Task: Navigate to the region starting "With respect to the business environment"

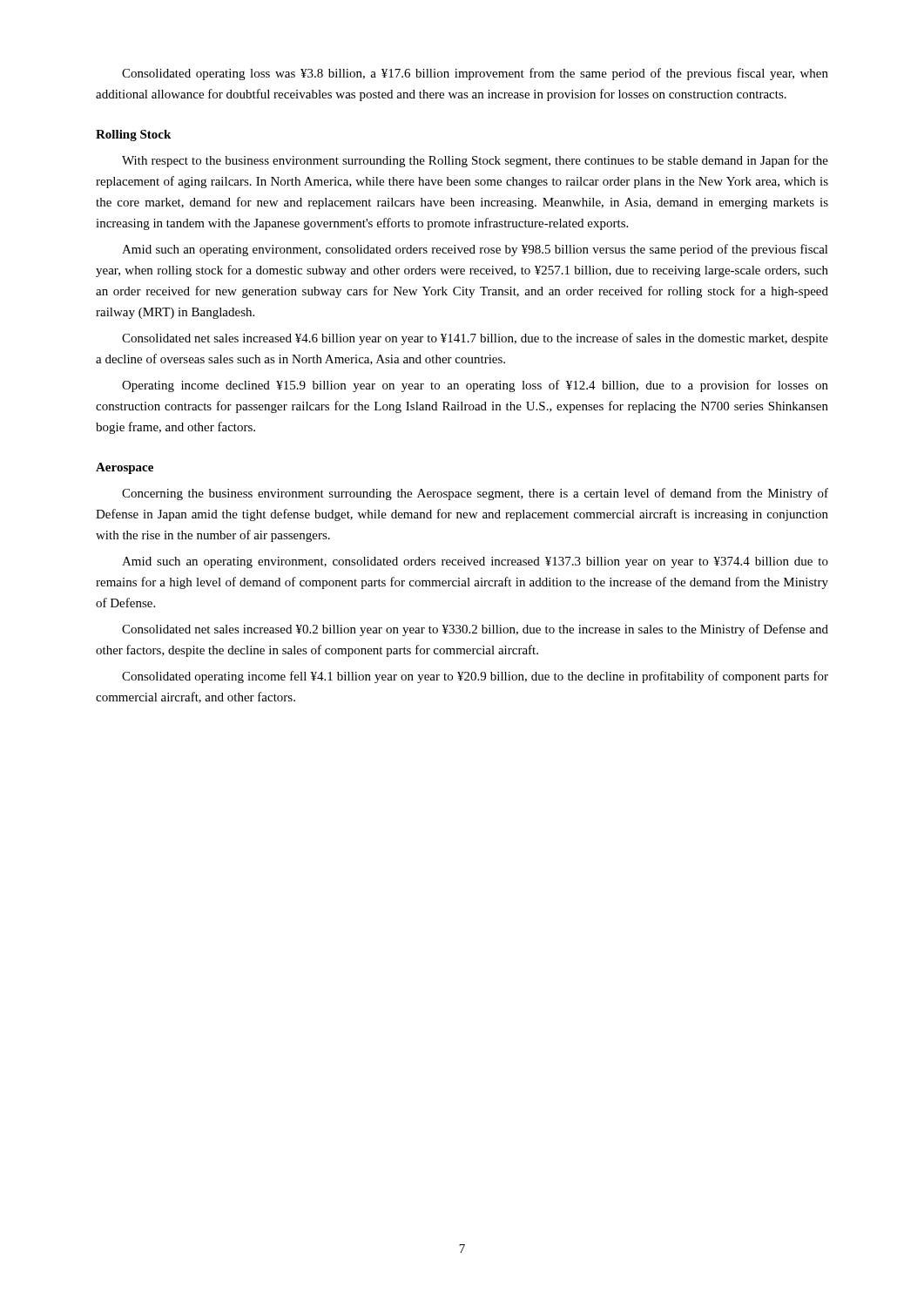Action: [x=462, y=192]
